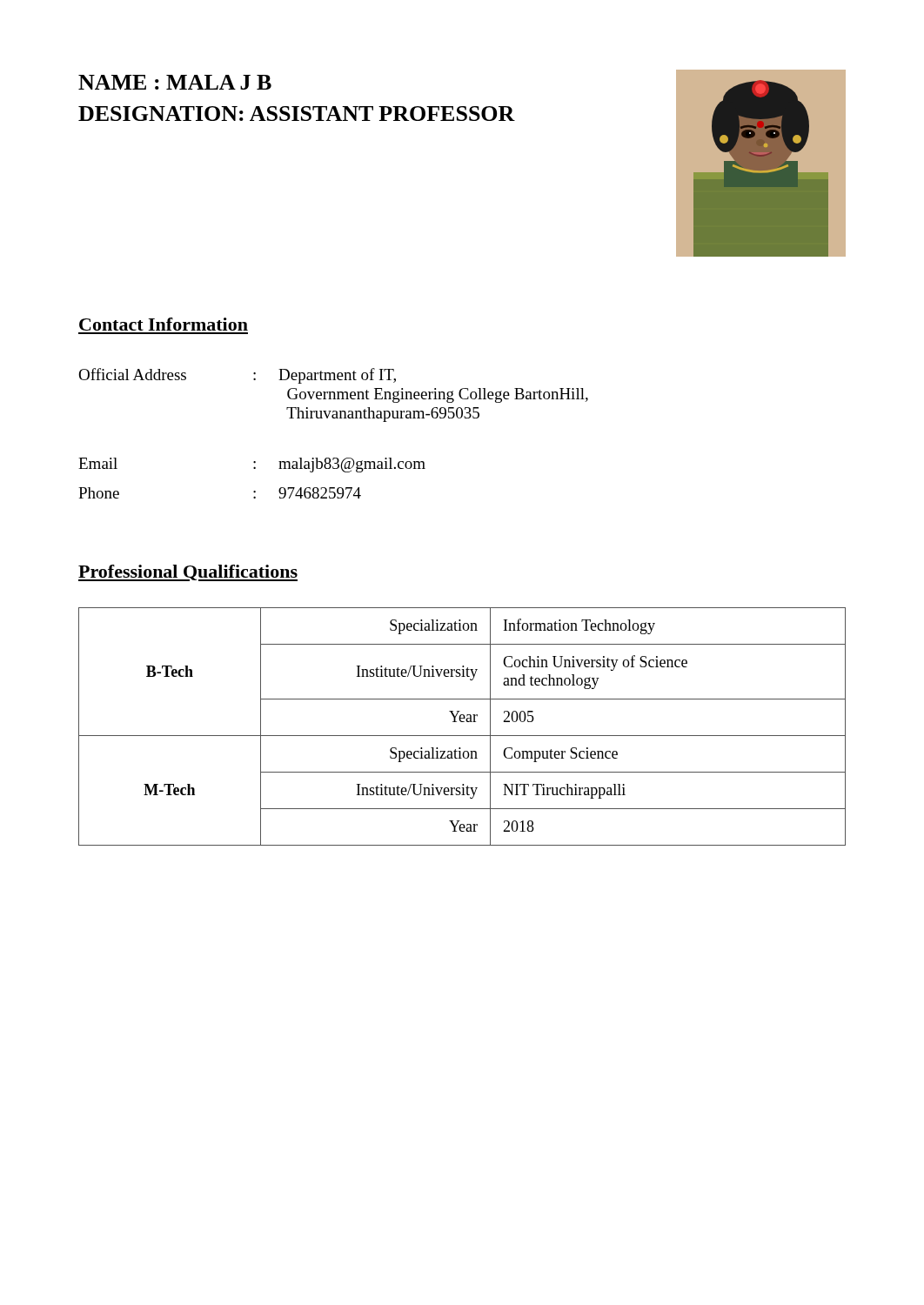Find the passage starting "Phone : 9746825974"
The height and width of the screenshot is (1305, 924).
point(94,493)
